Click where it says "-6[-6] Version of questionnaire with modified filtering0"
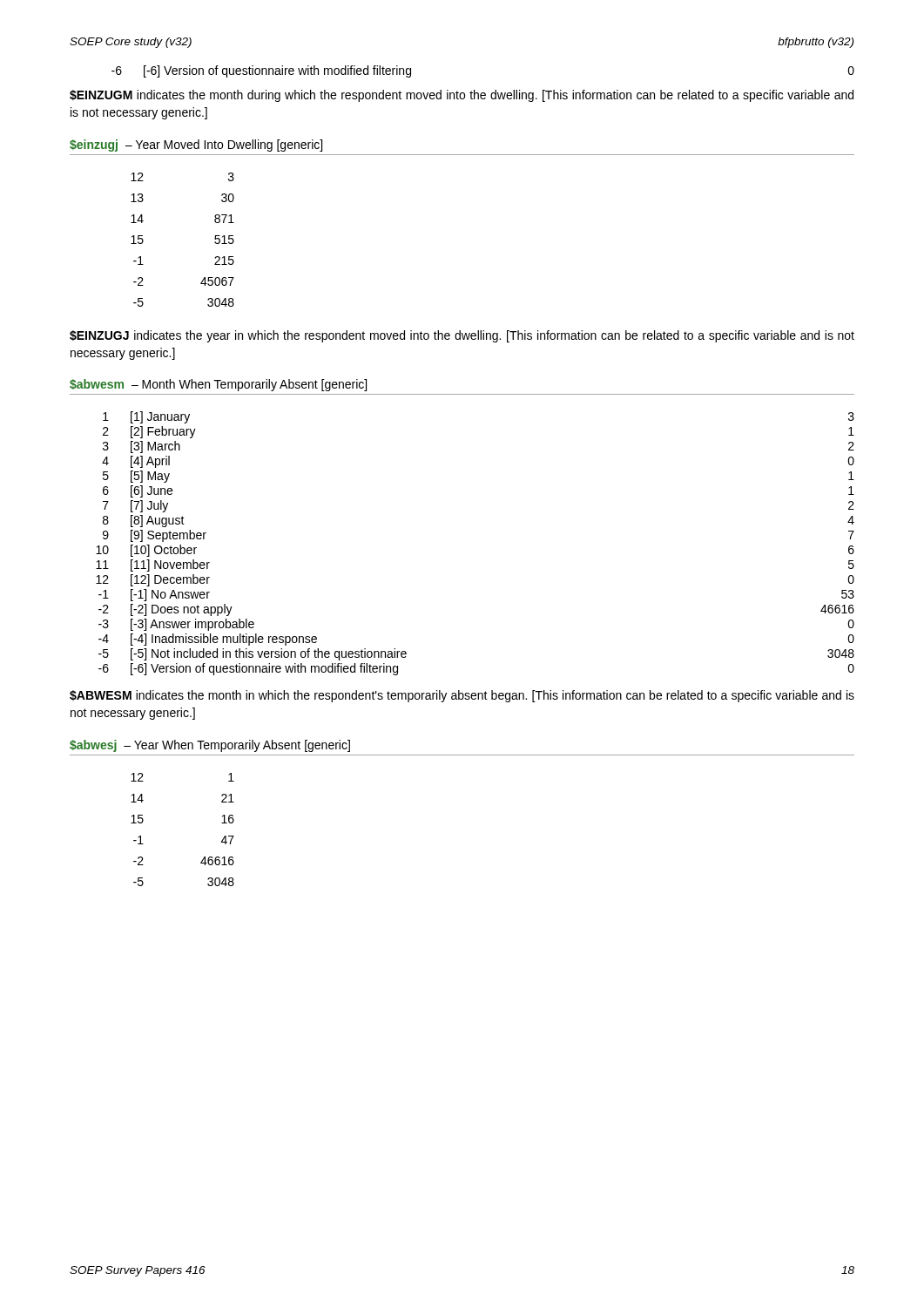Viewport: 924px width, 1307px height. click(265, 669)
